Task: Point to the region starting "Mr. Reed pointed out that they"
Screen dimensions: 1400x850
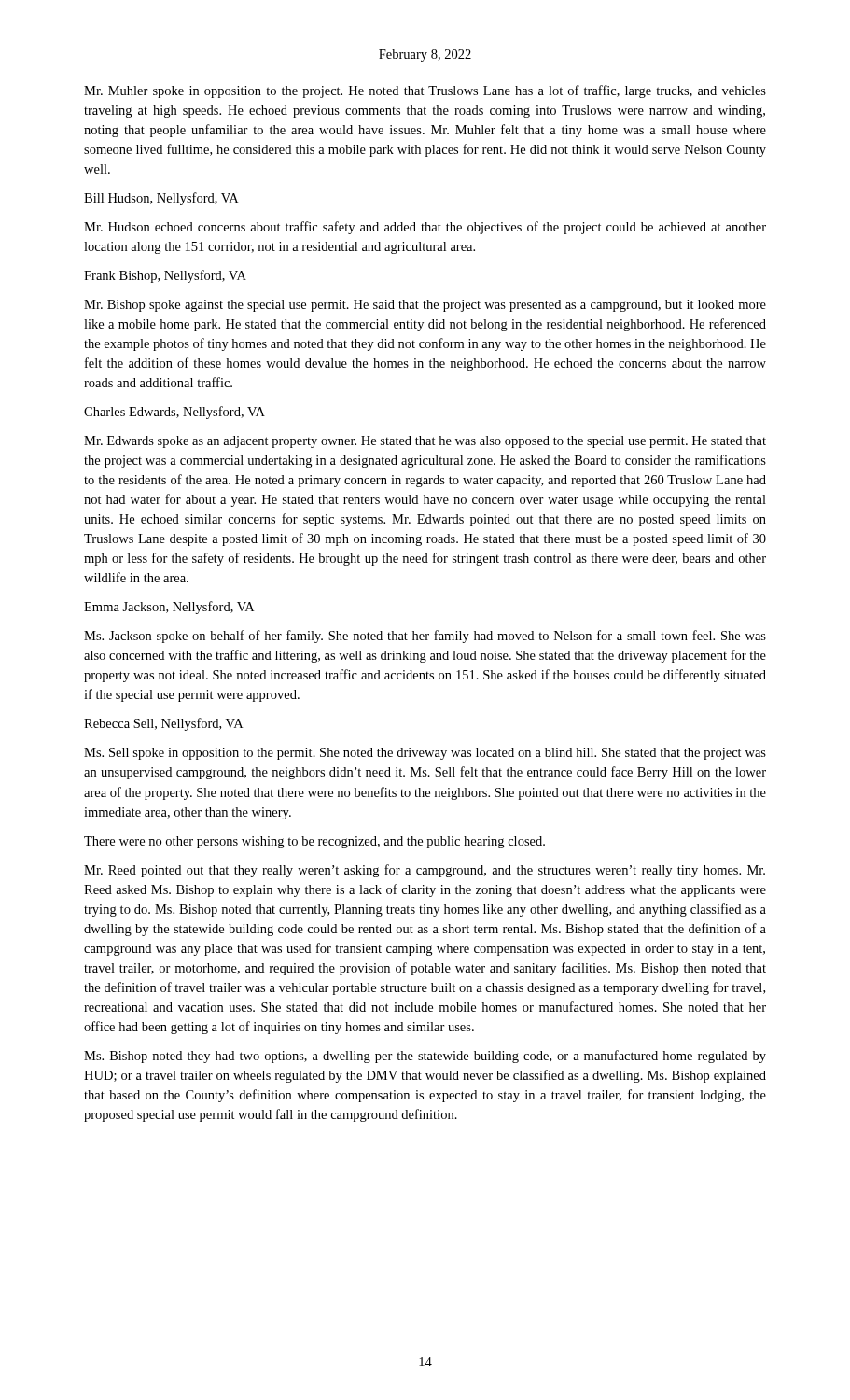Action: 425,948
